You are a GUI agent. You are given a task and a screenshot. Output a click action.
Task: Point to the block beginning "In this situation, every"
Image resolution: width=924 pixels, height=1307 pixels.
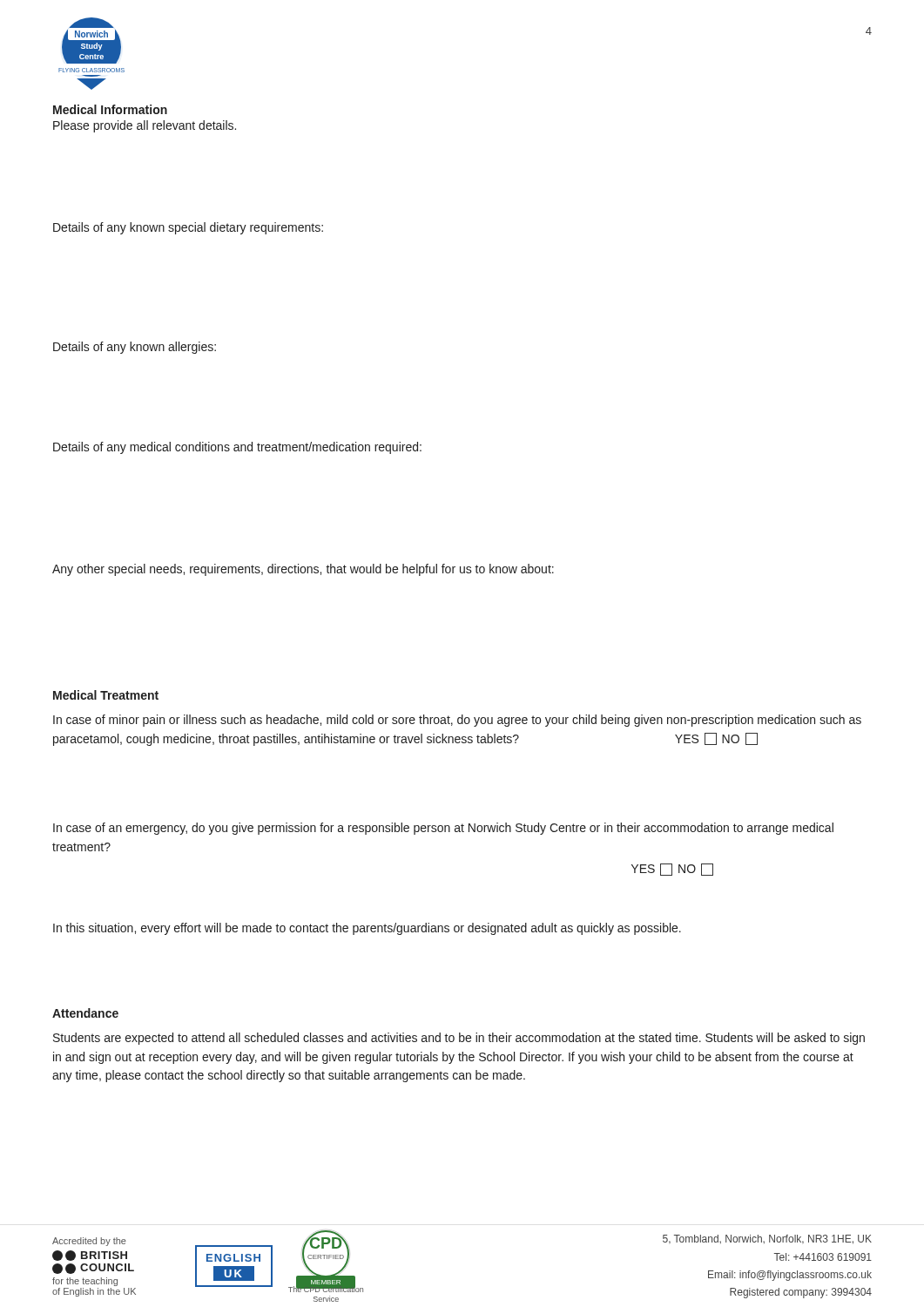(367, 928)
